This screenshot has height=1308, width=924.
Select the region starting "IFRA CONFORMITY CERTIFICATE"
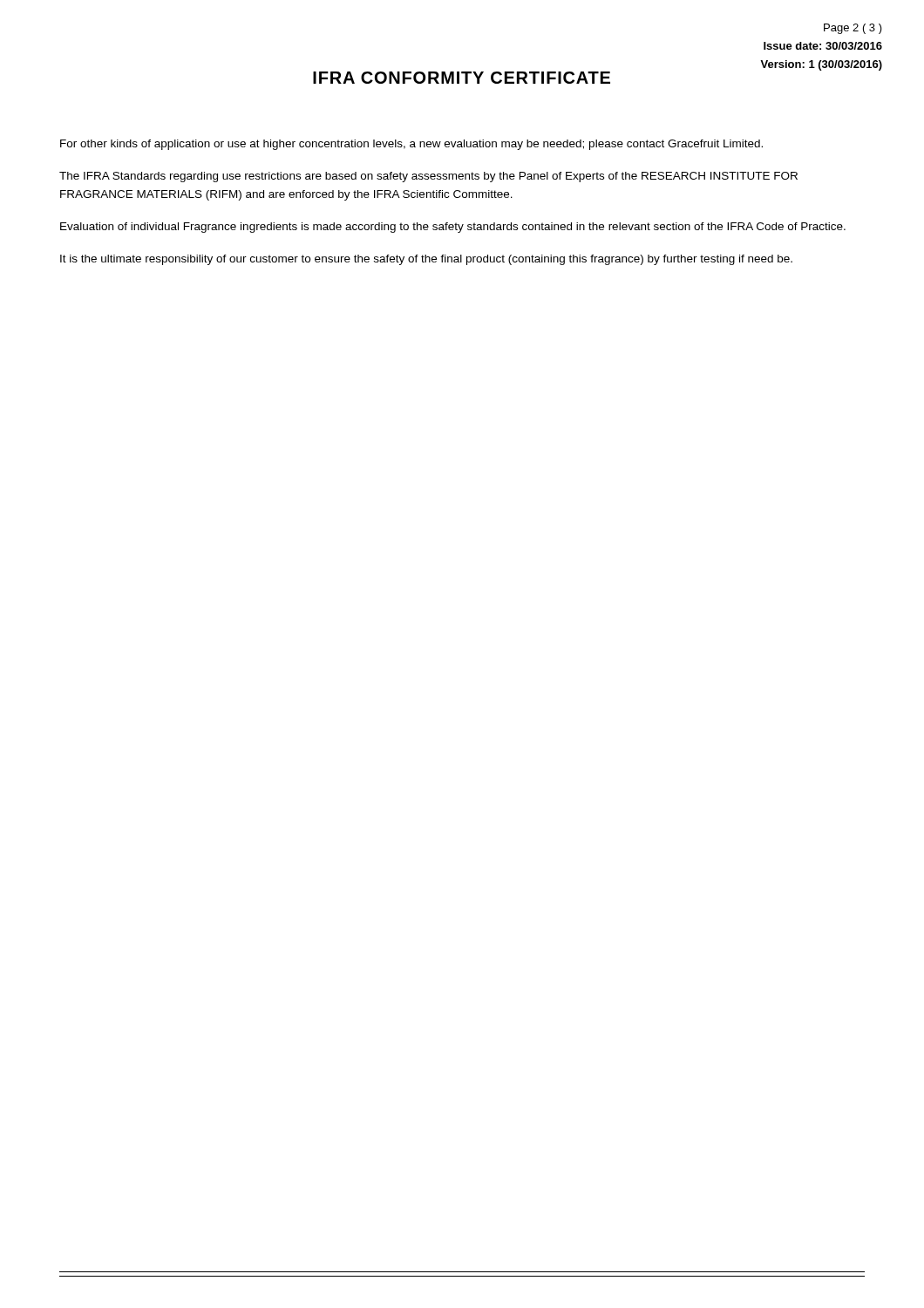462,78
